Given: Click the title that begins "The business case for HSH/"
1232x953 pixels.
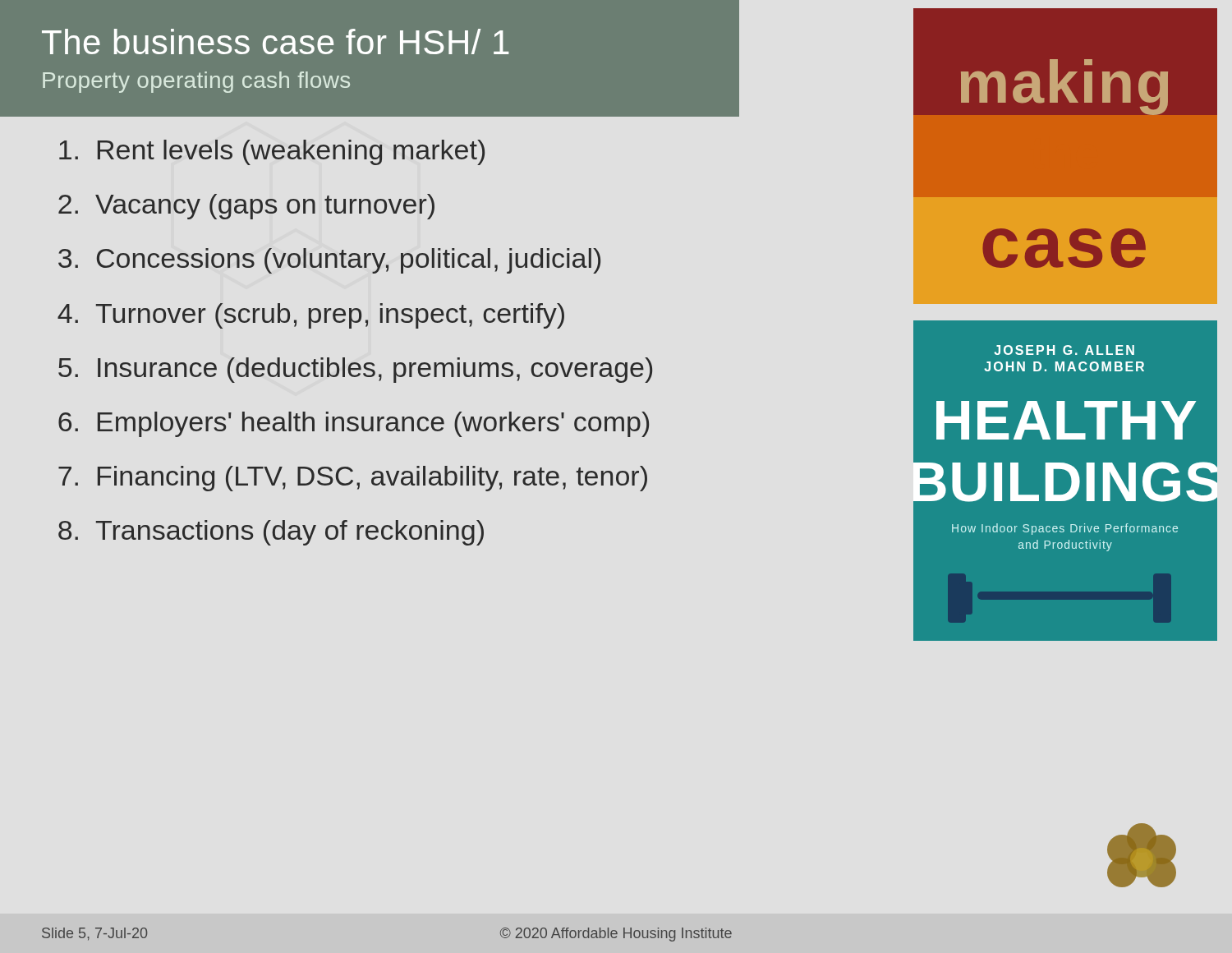Looking at the screenshot, I should point(276,43).
